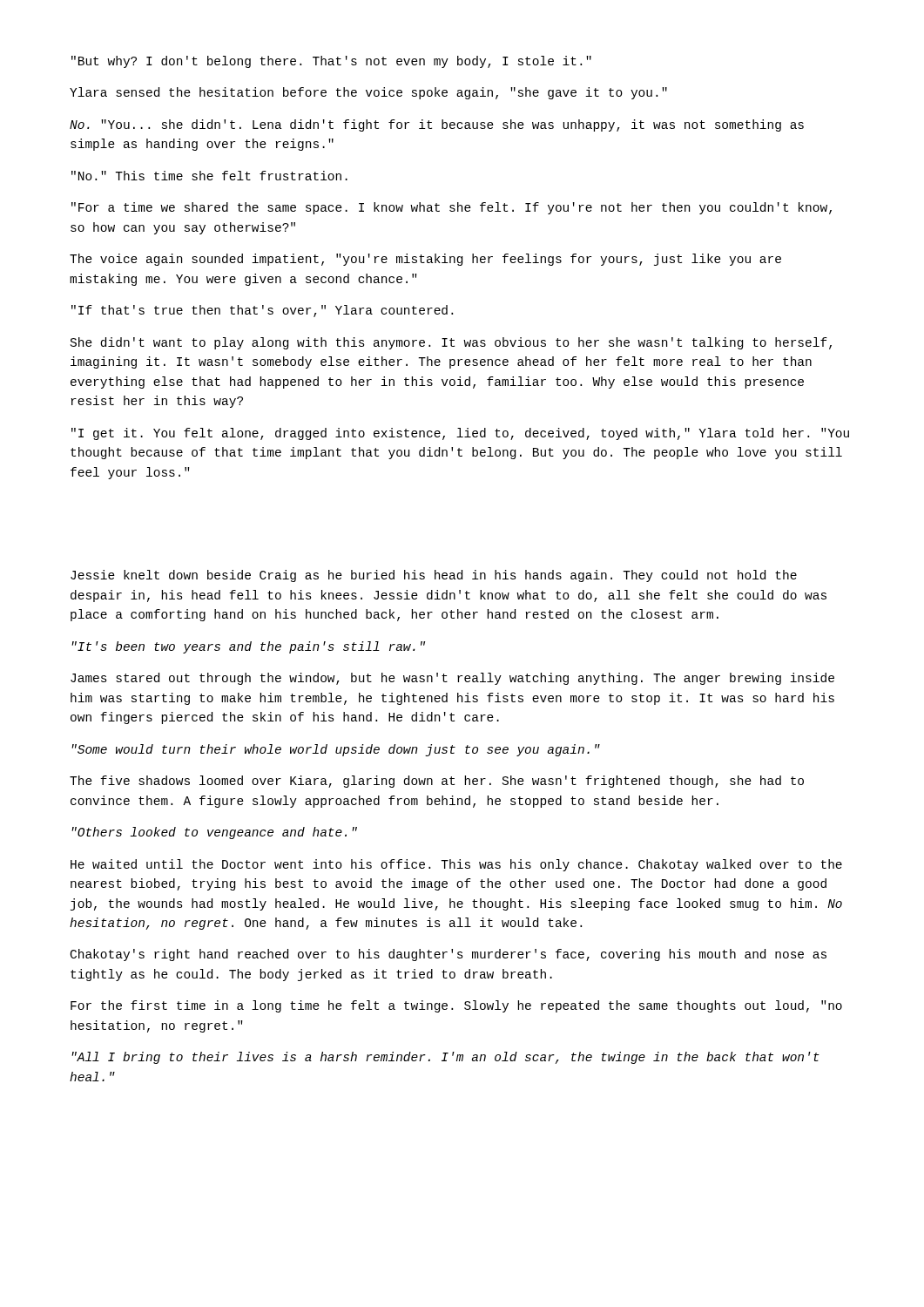The image size is (924, 1307).
Task: Navigate to the region starting ""Others looked to vengeance and"
Action: (214, 833)
